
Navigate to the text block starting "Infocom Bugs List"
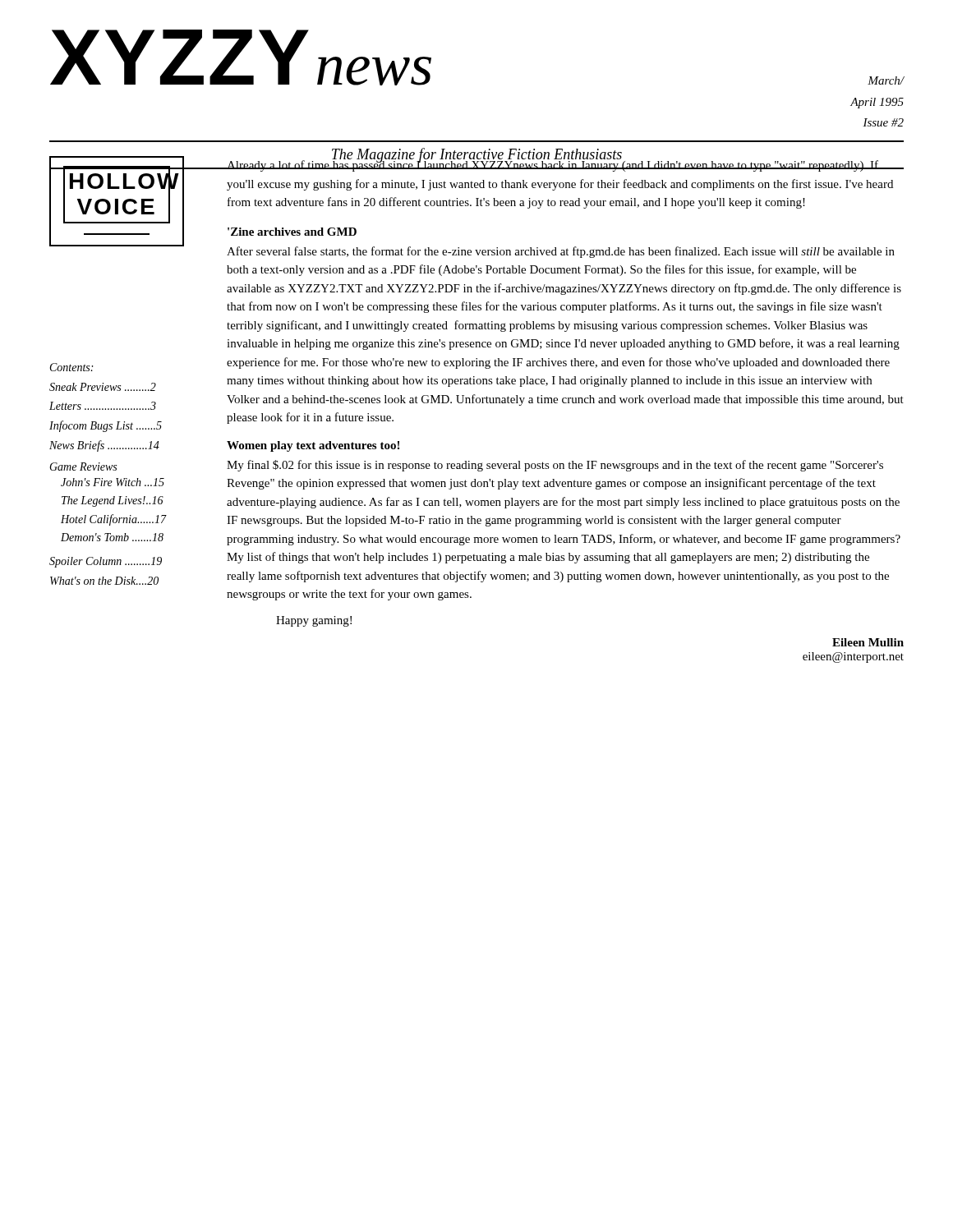click(x=105, y=426)
